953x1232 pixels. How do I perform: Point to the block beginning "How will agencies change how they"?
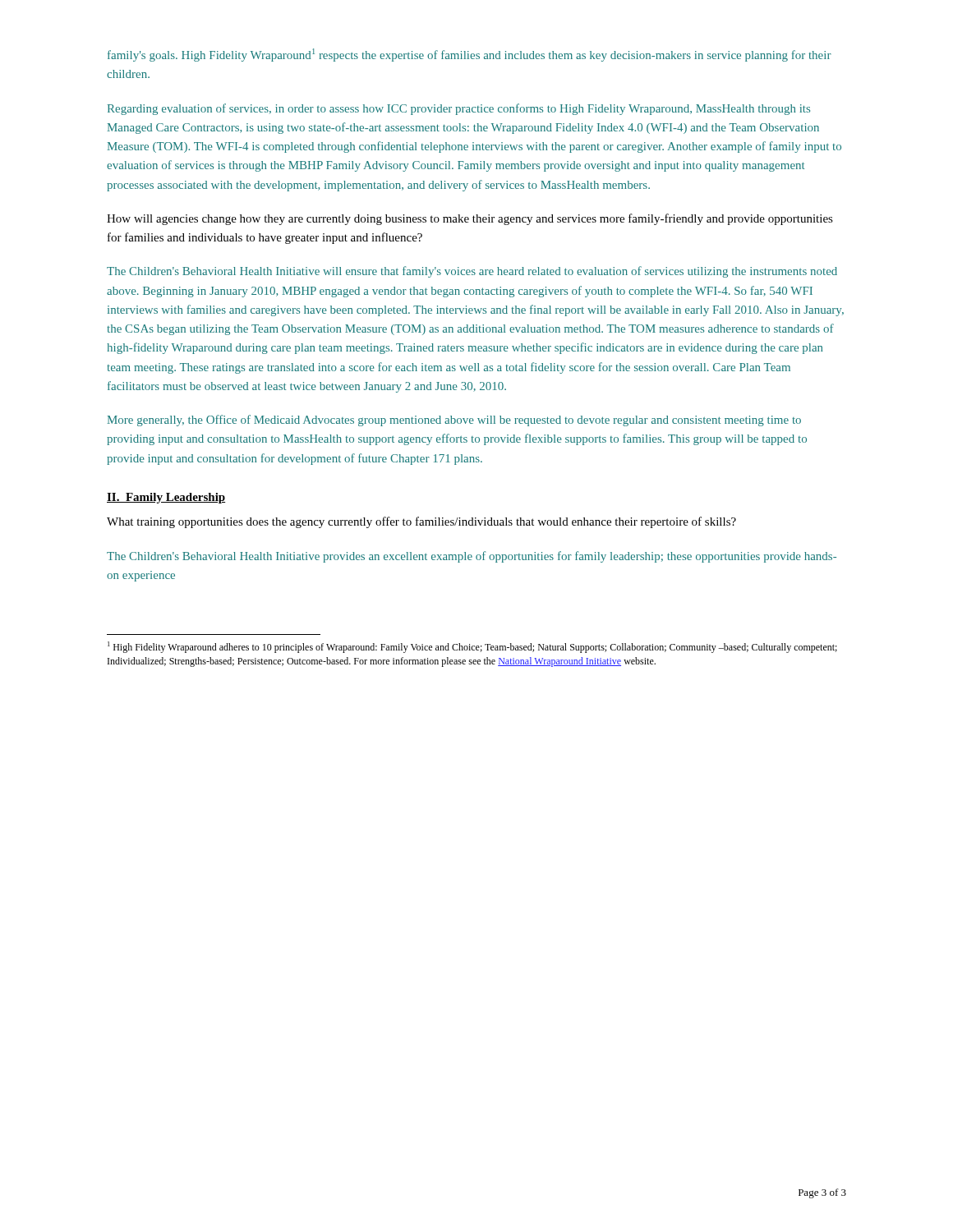(x=470, y=228)
